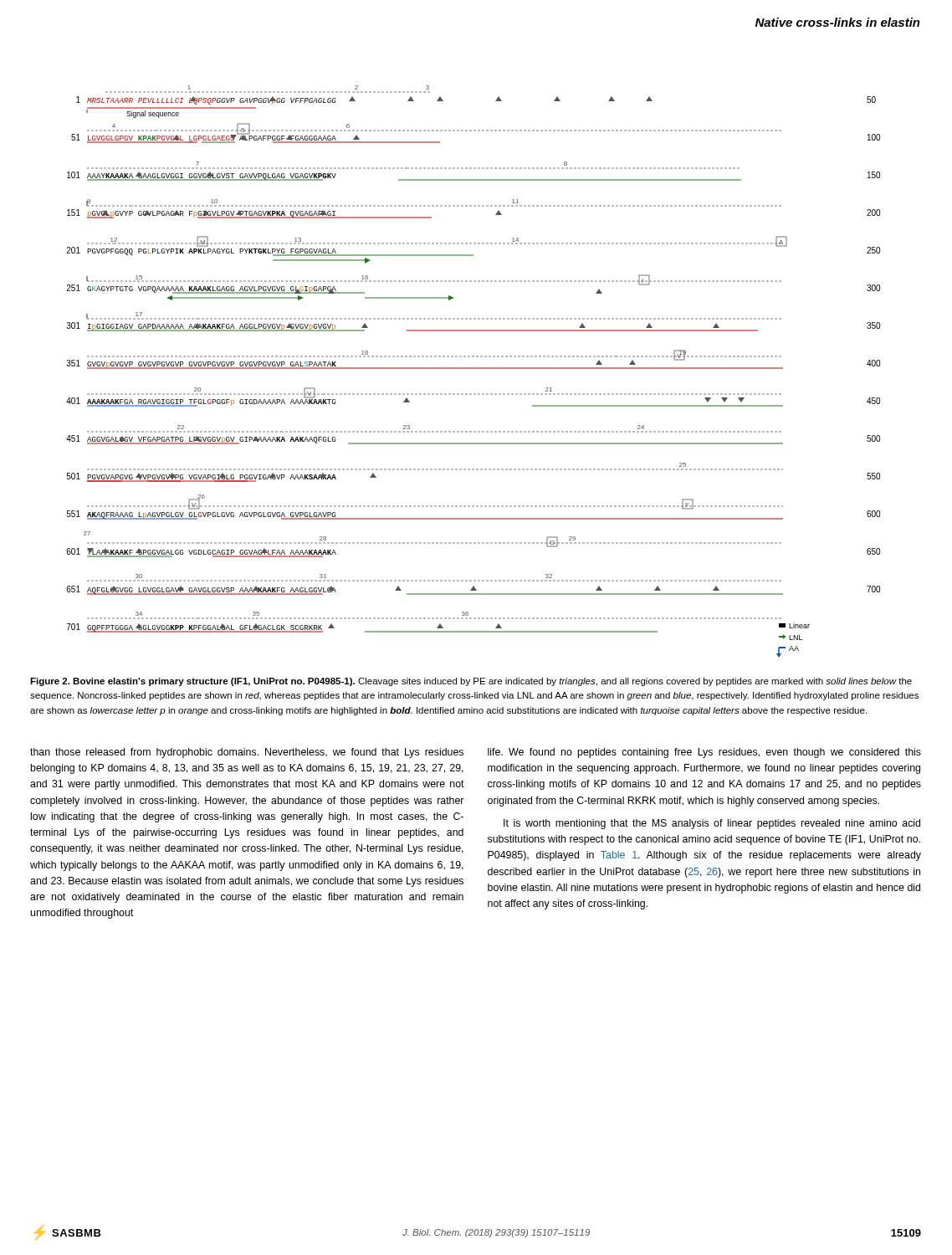
Task: Navigate to the region starting "than those released"
Action: point(247,833)
